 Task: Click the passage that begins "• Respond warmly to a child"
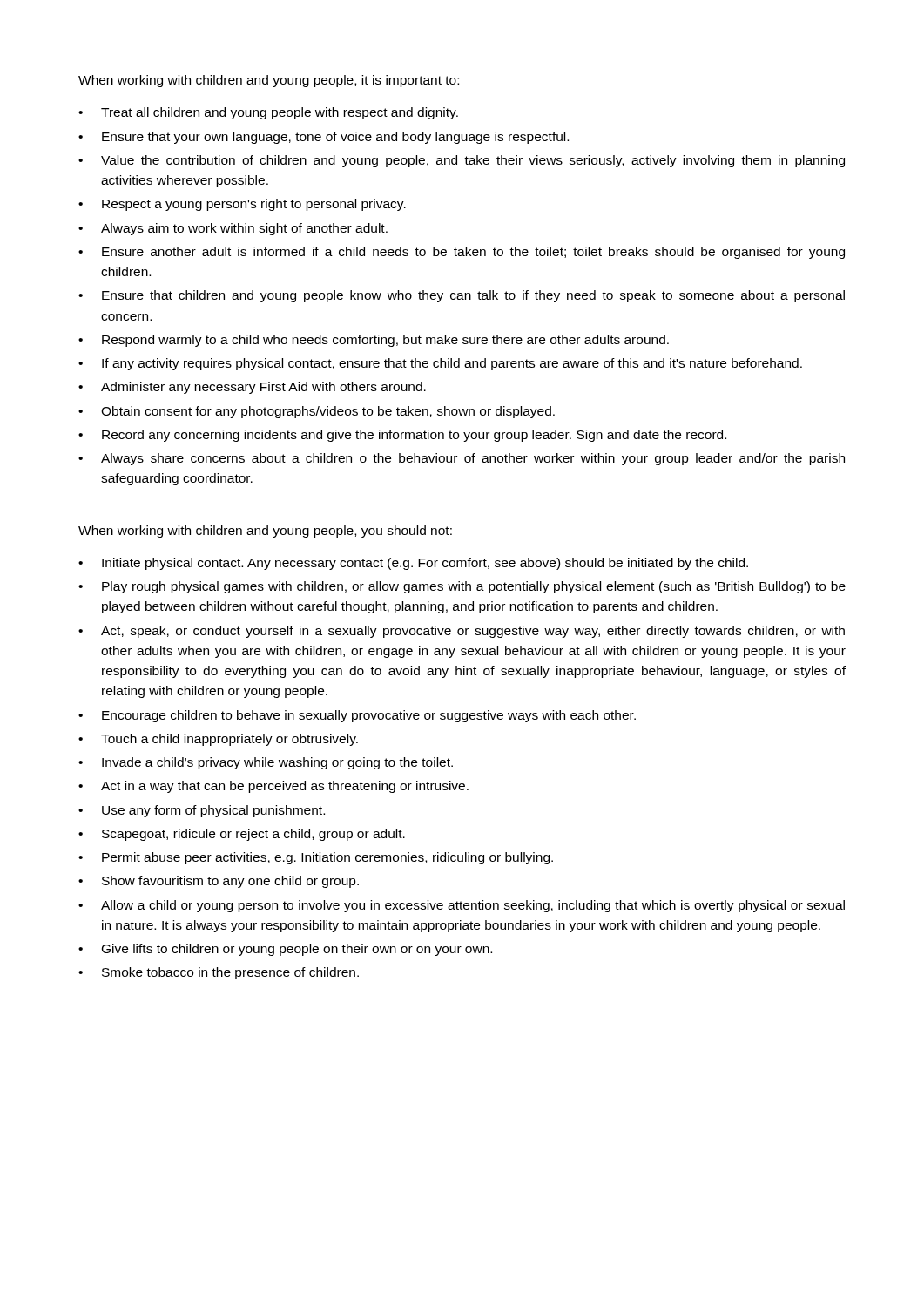point(462,339)
